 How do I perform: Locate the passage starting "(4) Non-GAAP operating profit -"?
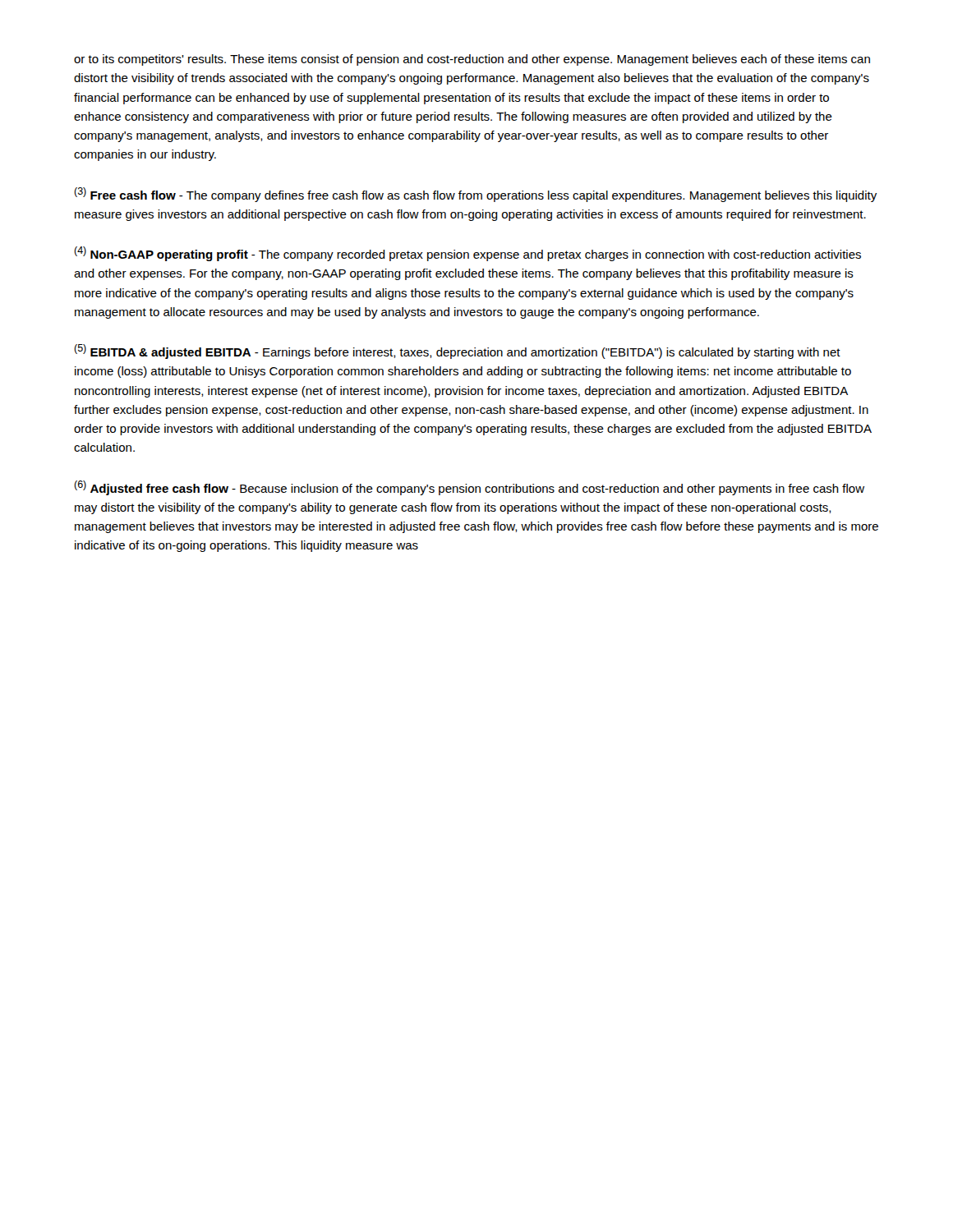[x=468, y=282]
